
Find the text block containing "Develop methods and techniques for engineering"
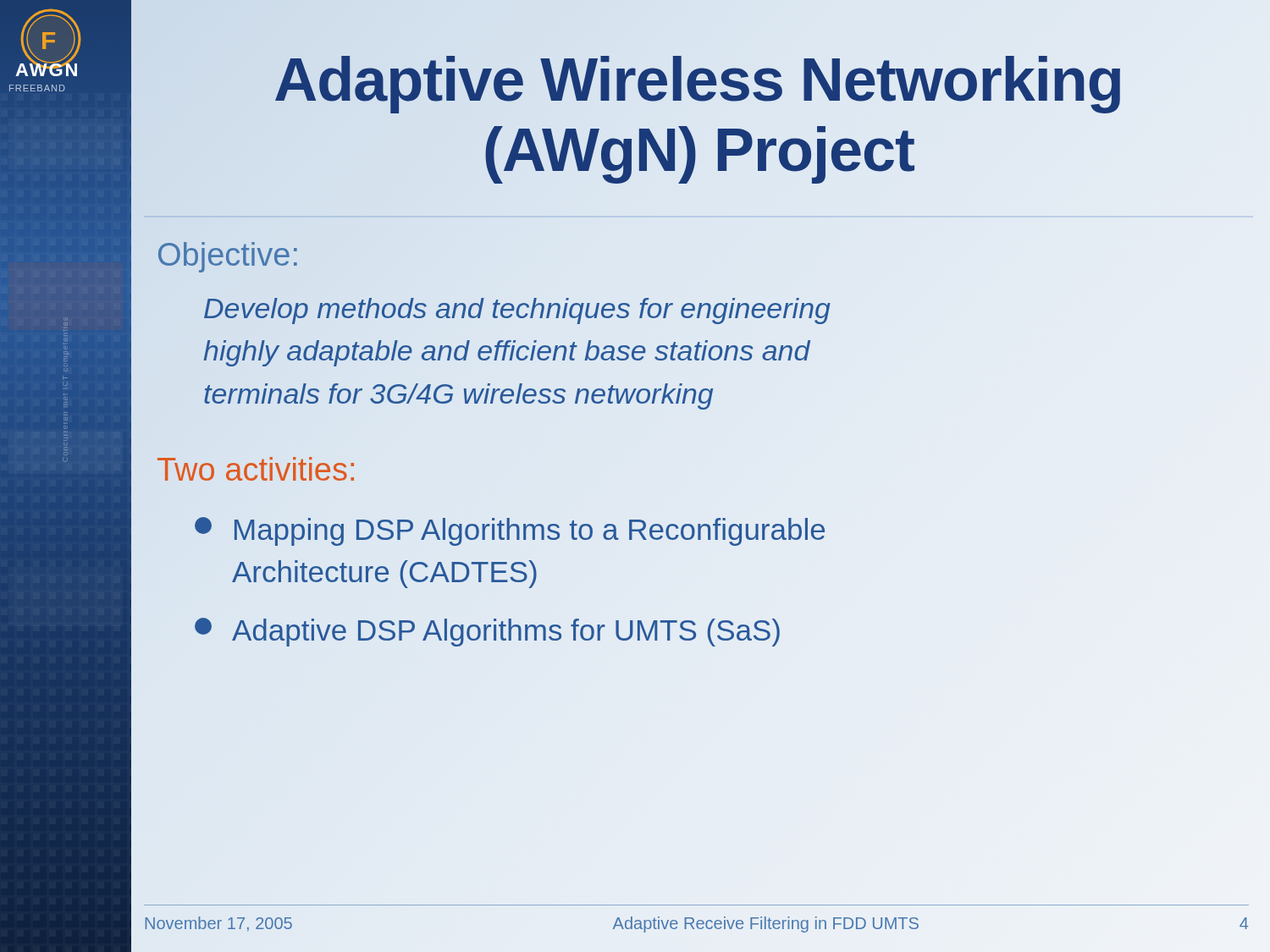point(517,351)
